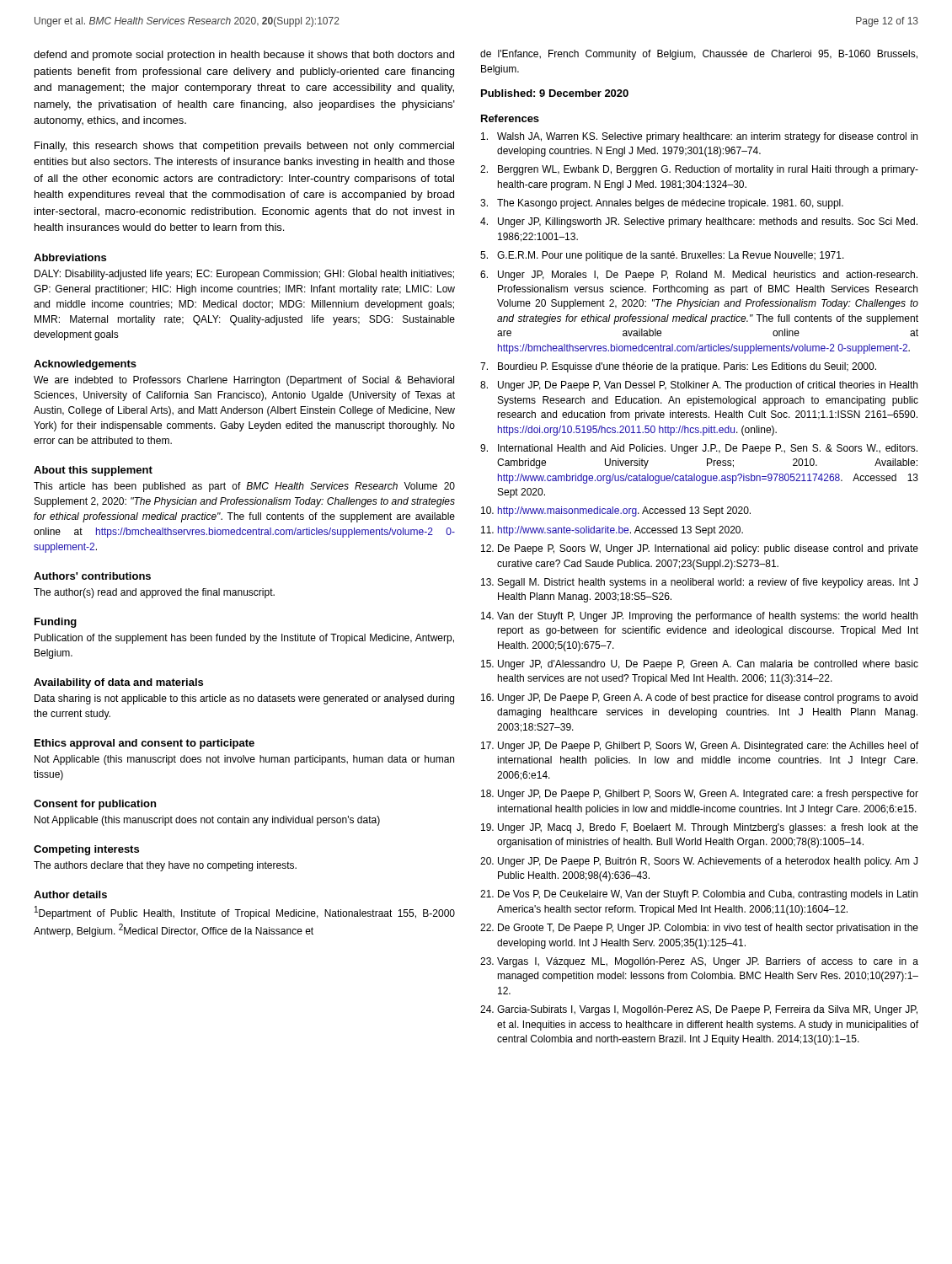Screen dimensions: 1264x952
Task: Click on the element starting "We are indebted to"
Action: point(244,410)
